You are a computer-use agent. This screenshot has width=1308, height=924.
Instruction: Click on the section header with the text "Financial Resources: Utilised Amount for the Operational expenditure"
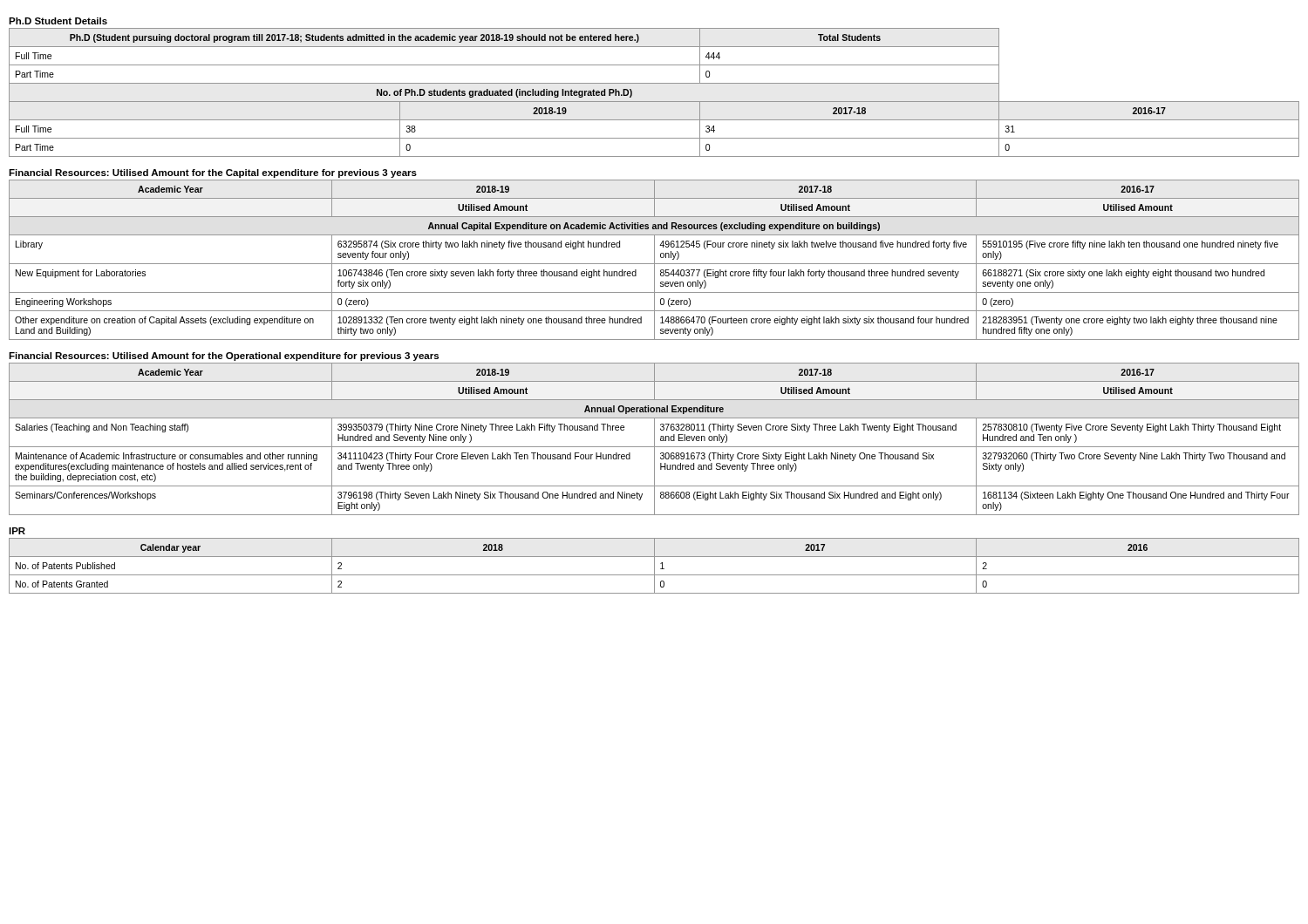[224, 356]
